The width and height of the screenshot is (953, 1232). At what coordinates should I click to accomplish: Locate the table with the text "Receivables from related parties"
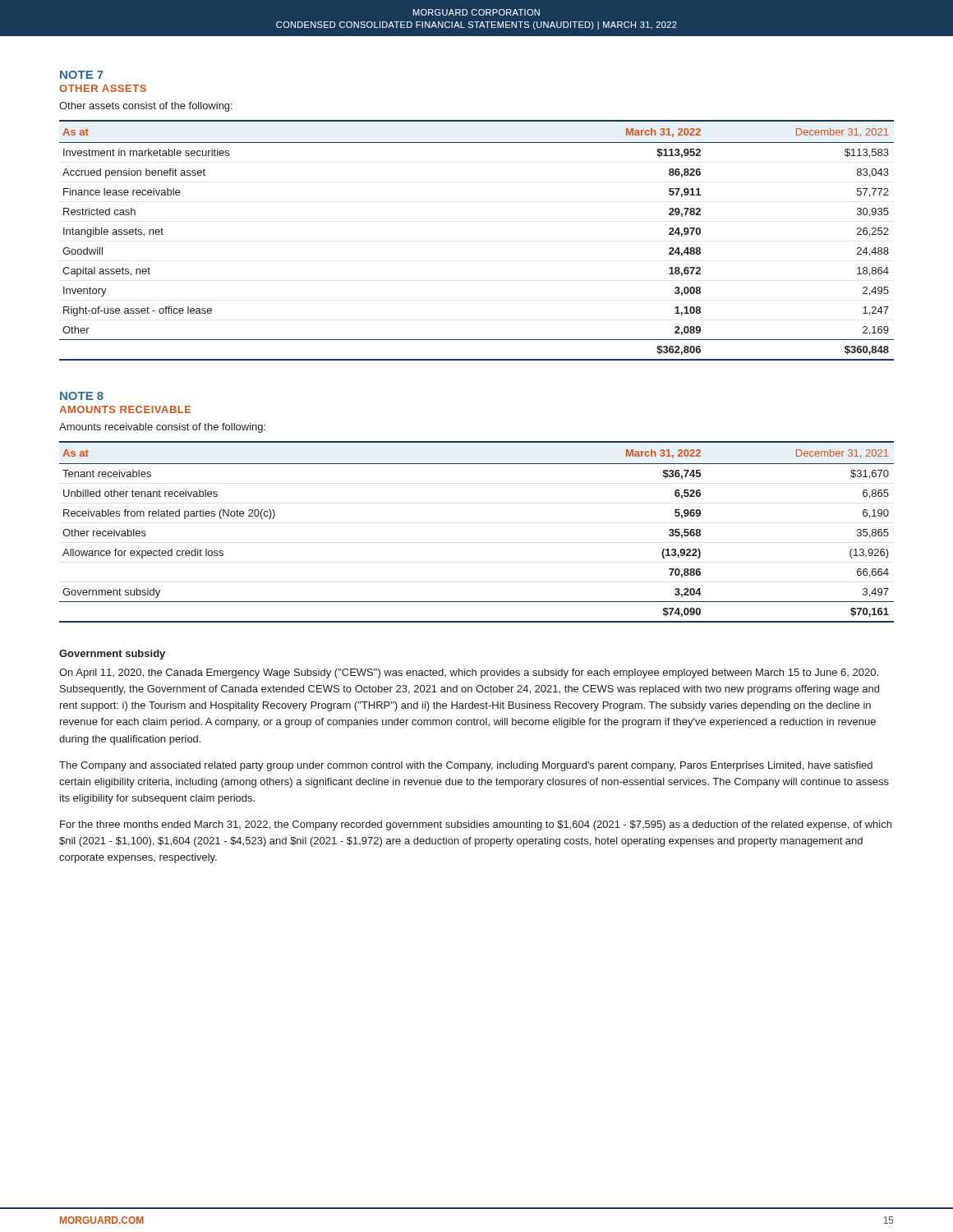[476, 532]
